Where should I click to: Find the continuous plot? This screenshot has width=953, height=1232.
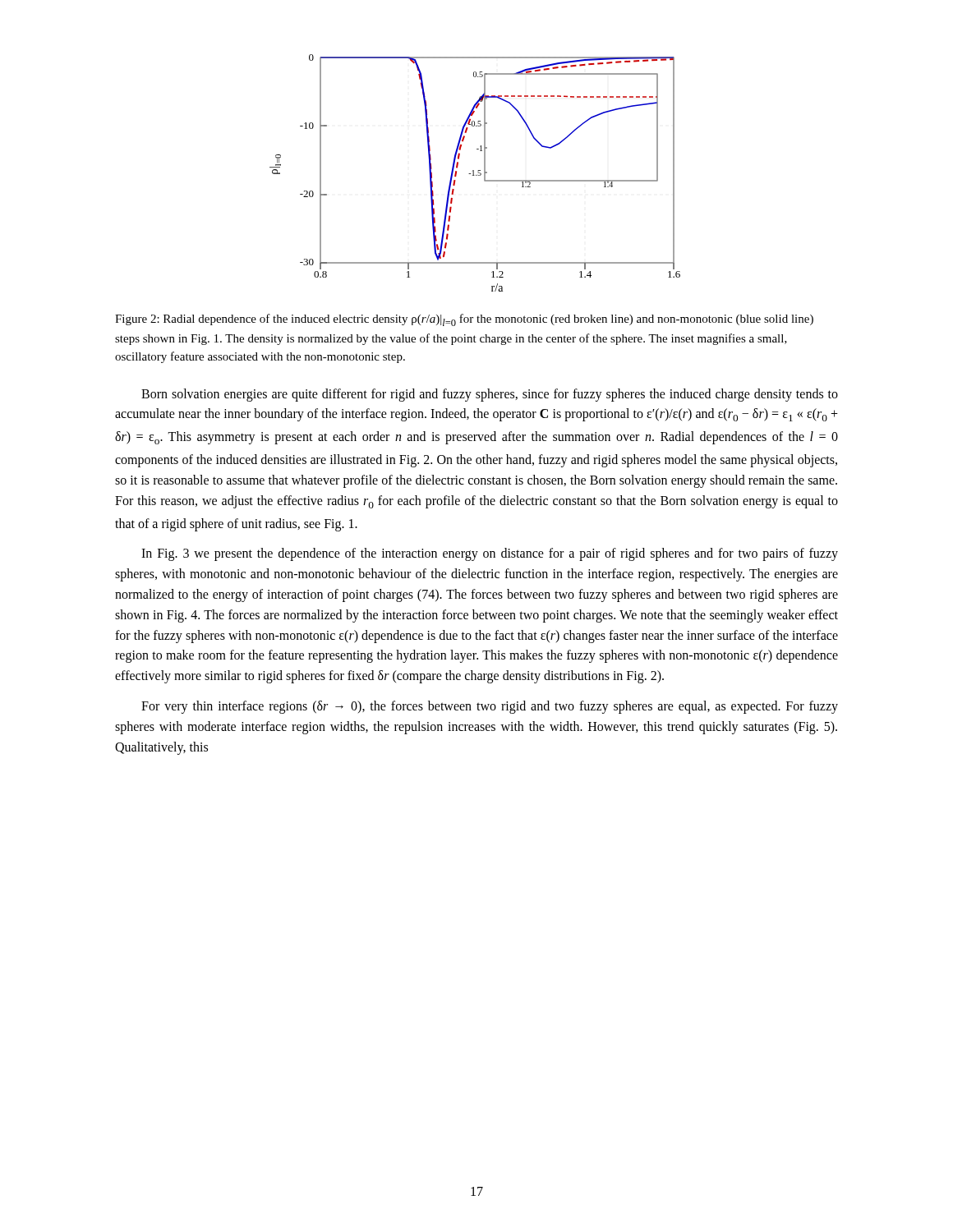point(476,172)
